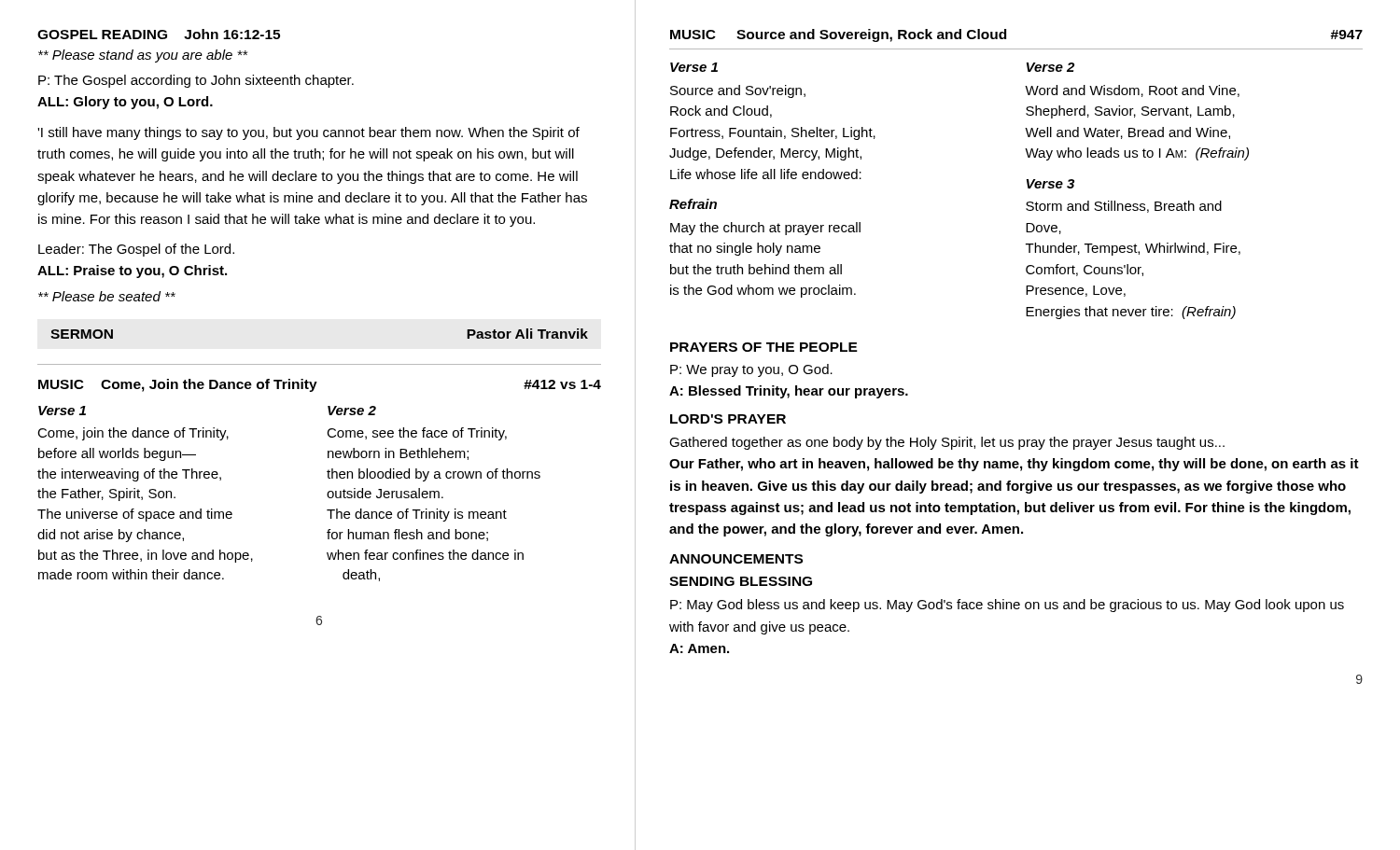Find the block starting "P: We pray to you, O God. A:"
Image resolution: width=1400 pixels, height=850 pixels.
pyautogui.click(x=789, y=380)
